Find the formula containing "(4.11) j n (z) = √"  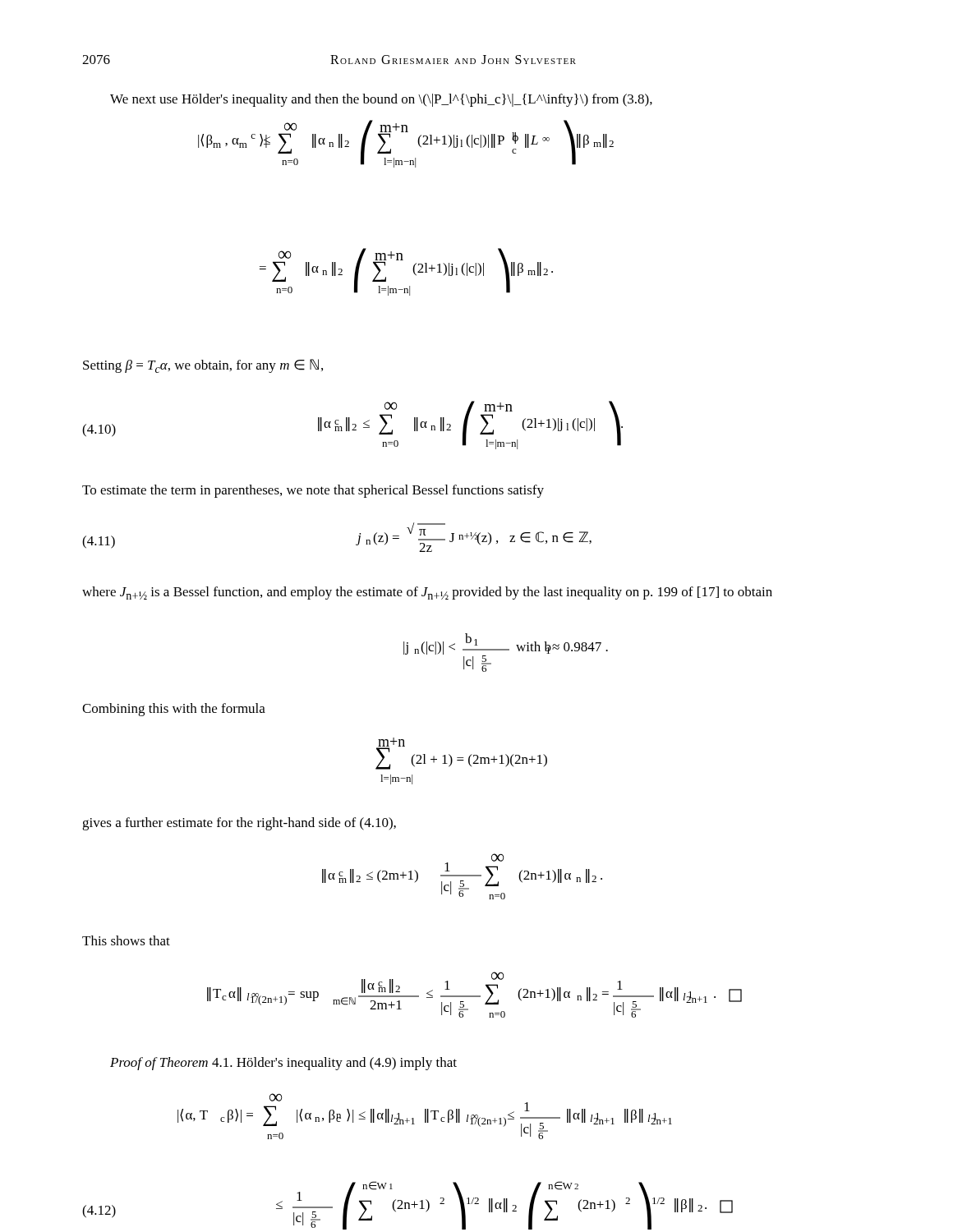(x=476, y=541)
